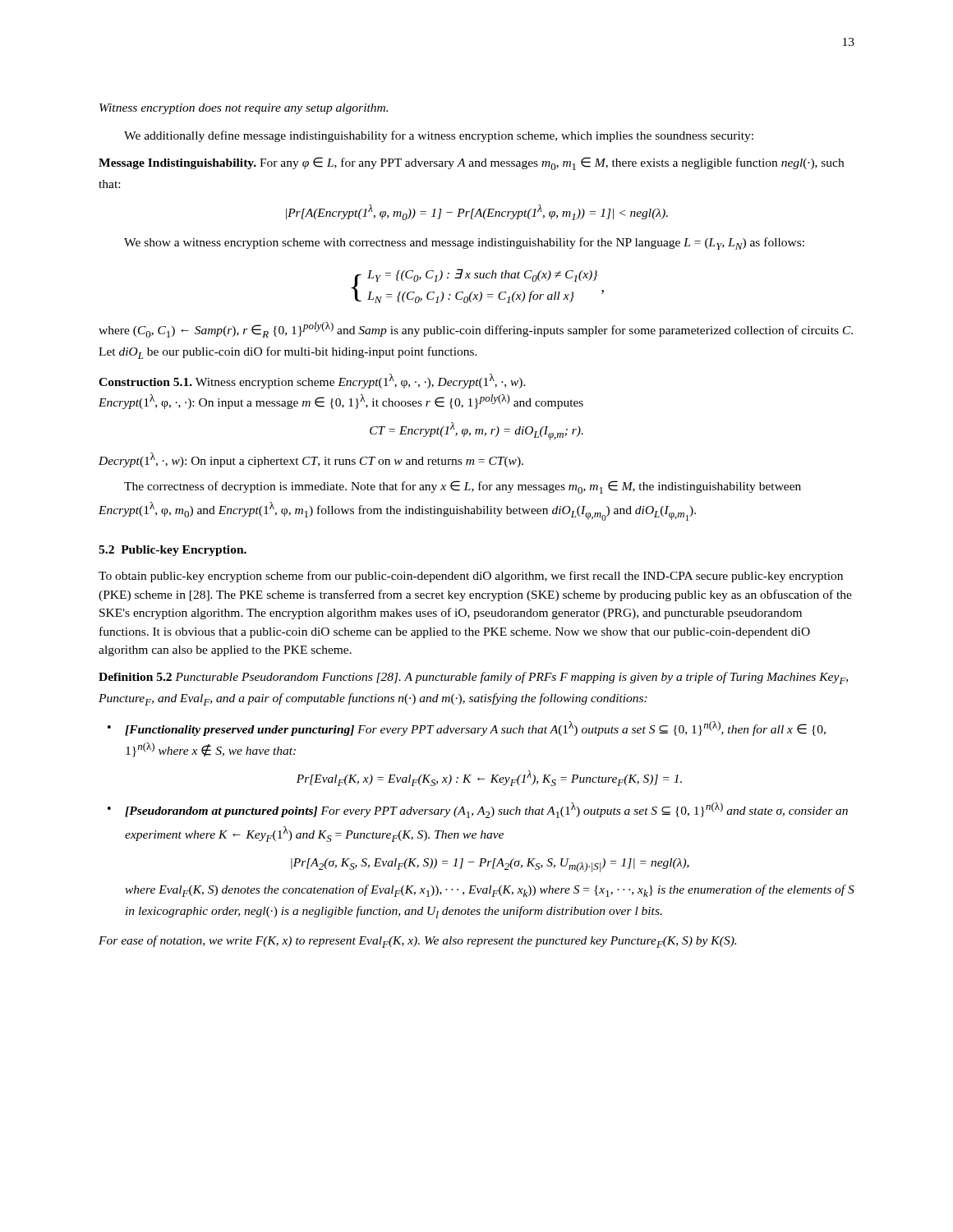Click on the text block containing "Decrypt(1λ, ·, w): On input"
The height and width of the screenshot is (1232, 953).
tap(311, 459)
